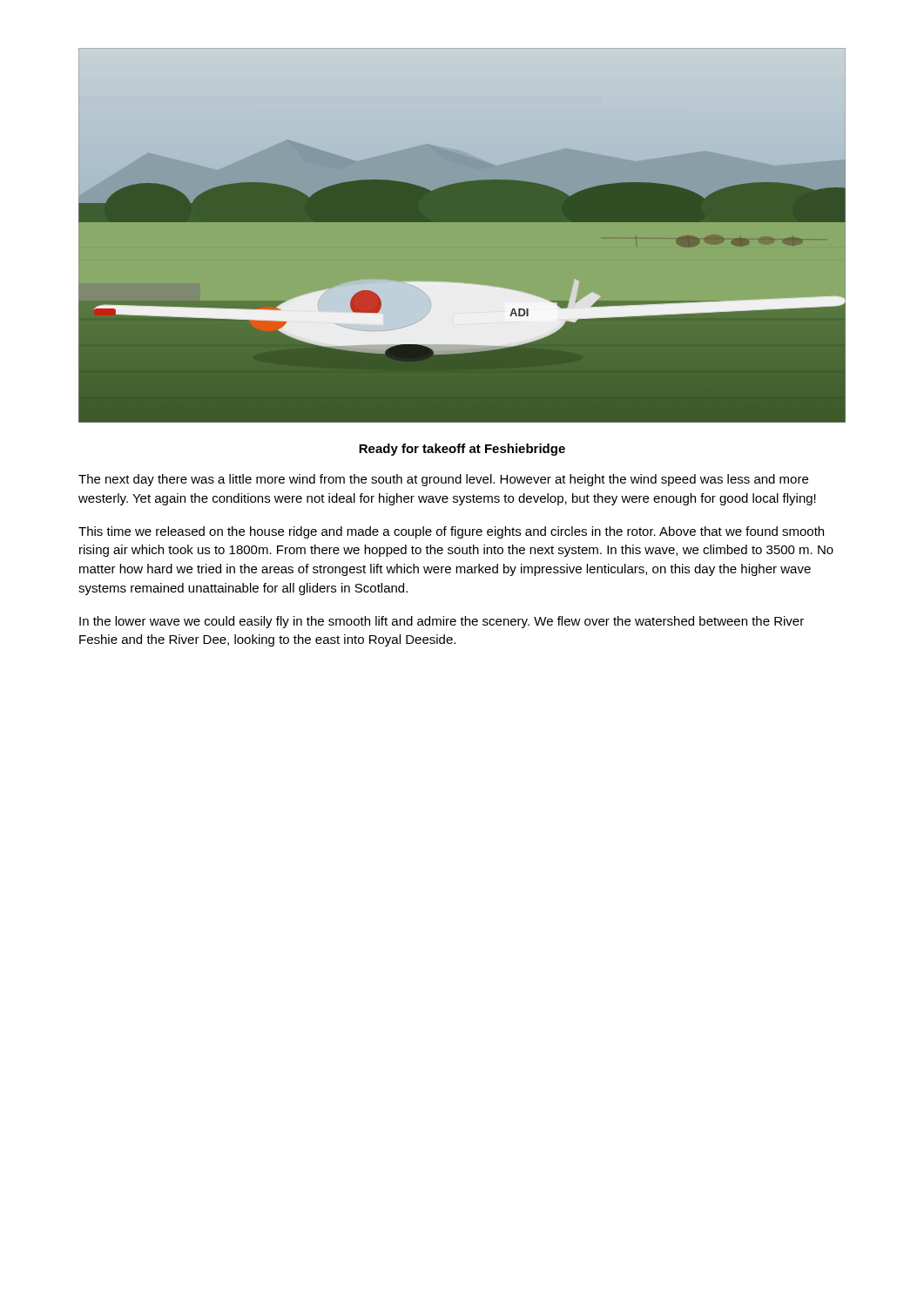Find the text block that says "This time we"
924x1307 pixels.
456,559
